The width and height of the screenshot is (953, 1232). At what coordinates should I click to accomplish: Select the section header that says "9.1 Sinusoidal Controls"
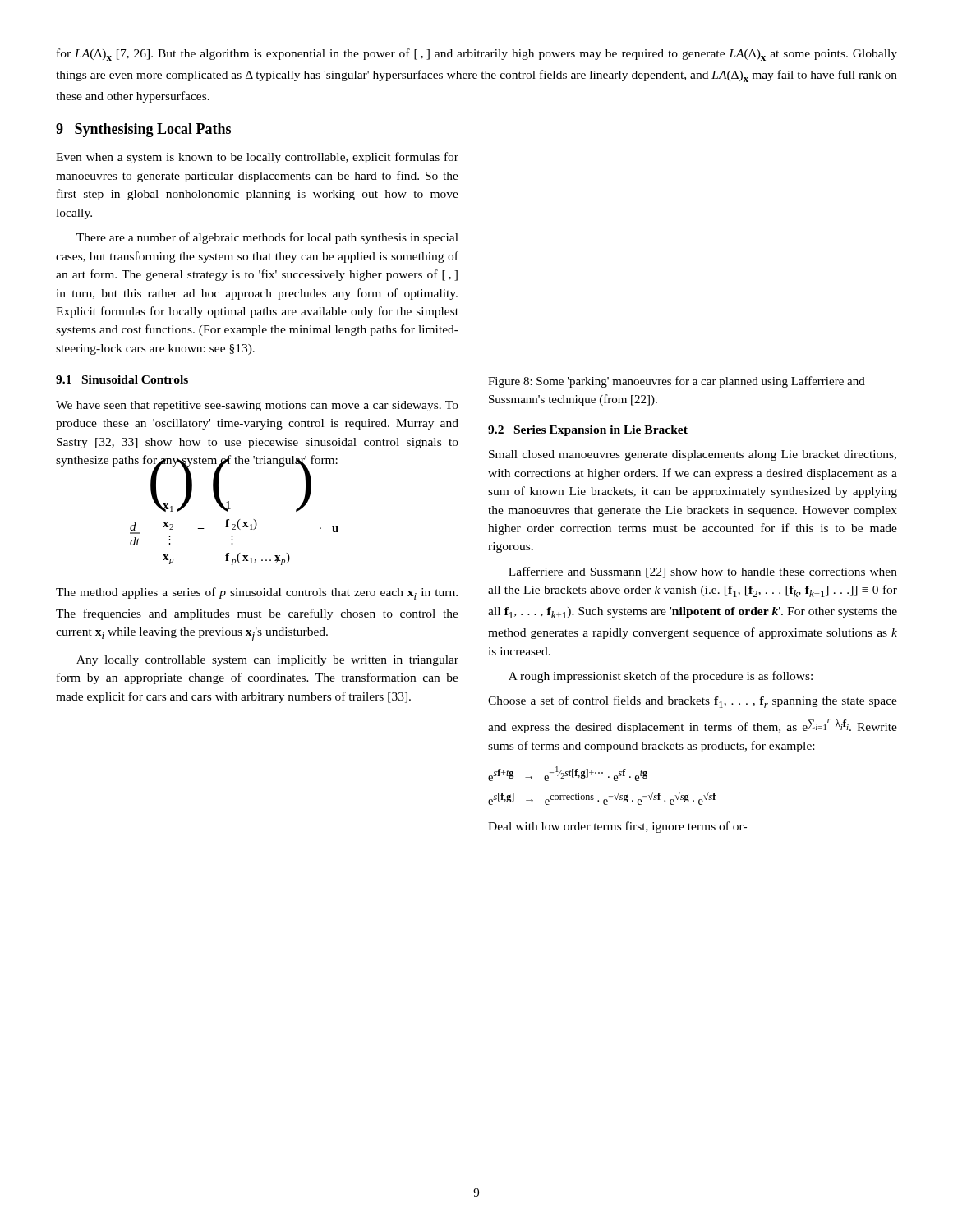coord(122,379)
